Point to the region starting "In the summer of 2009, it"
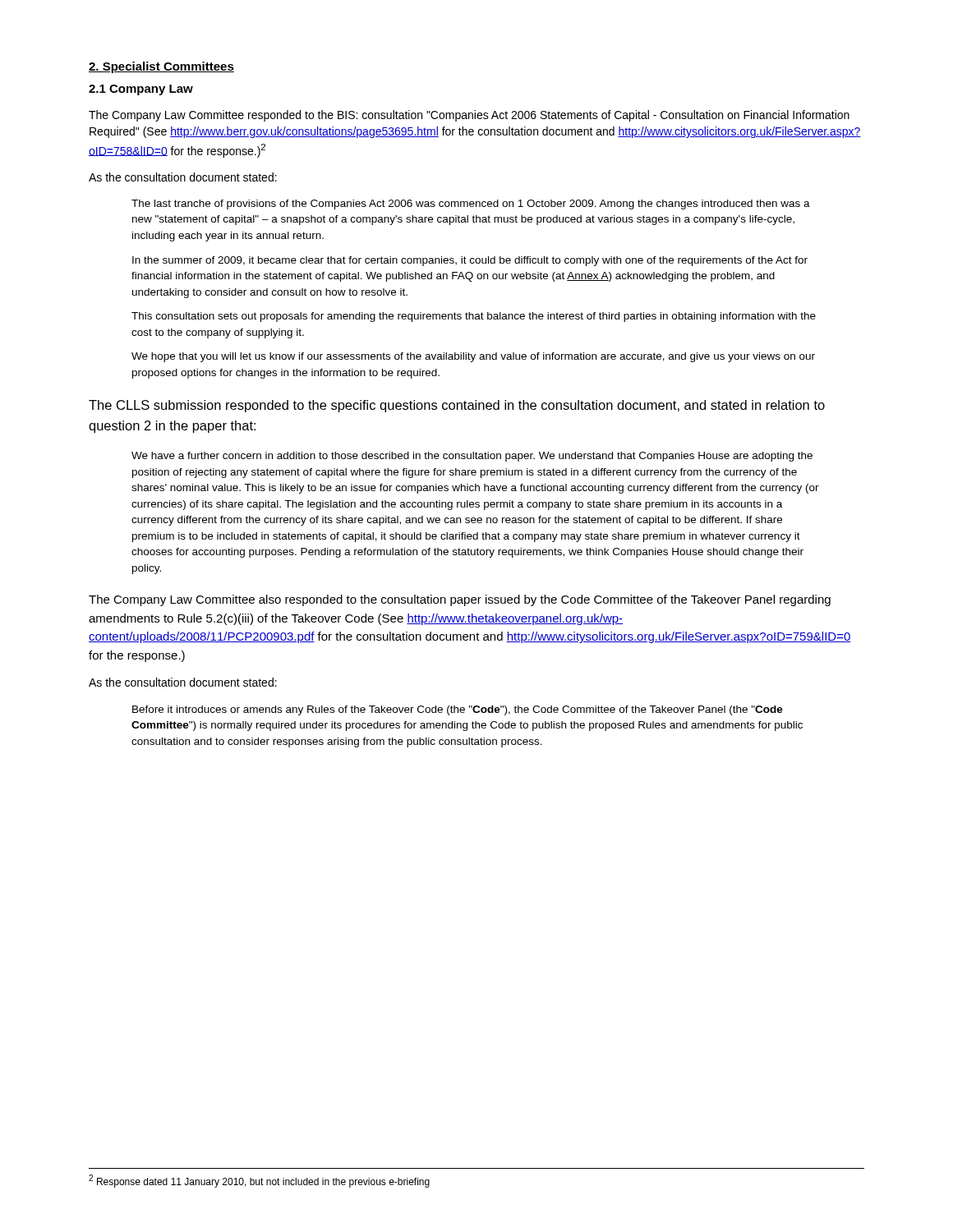Viewport: 953px width, 1232px height. tap(469, 276)
